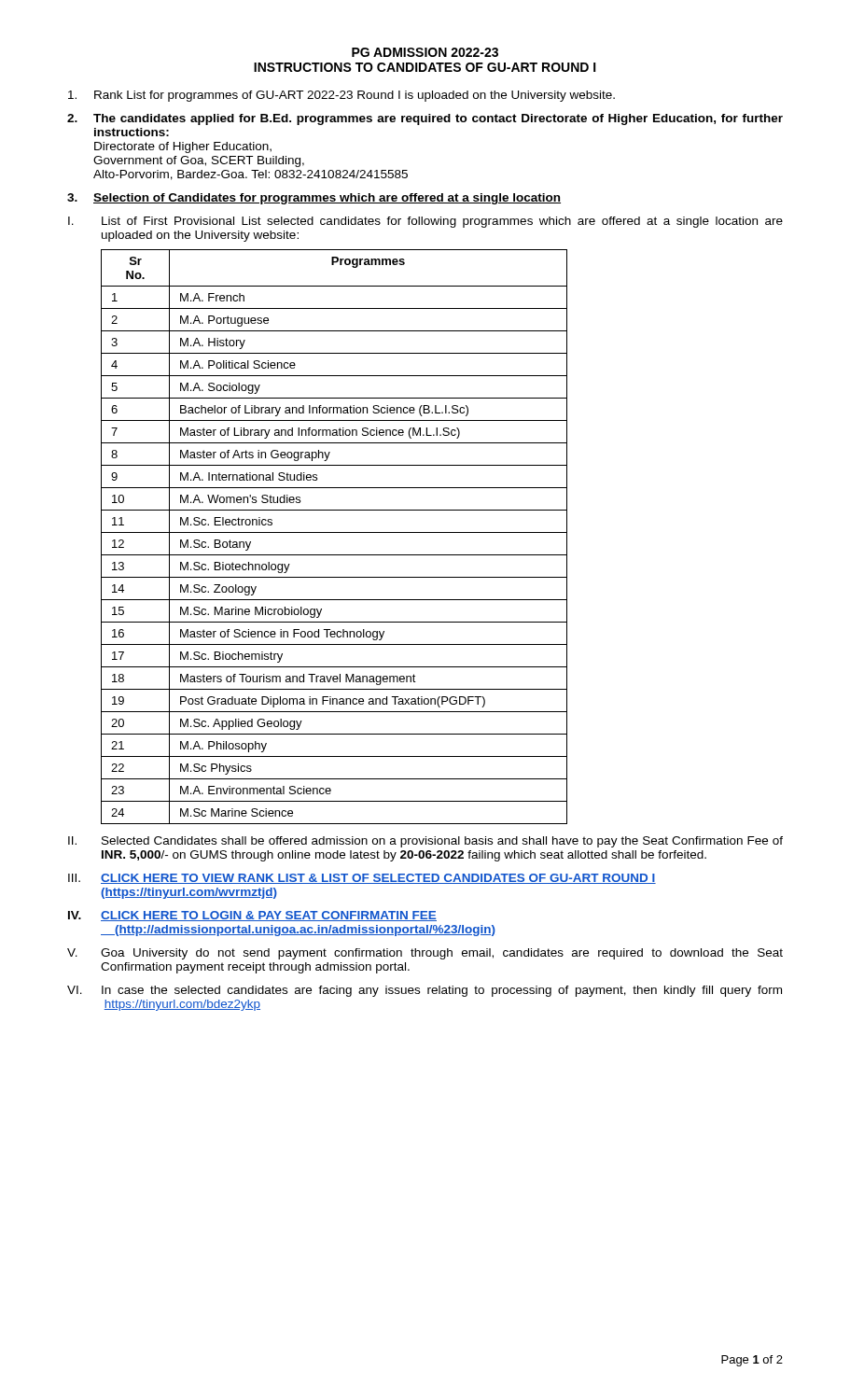This screenshot has width=850, height=1400.
Task: Point to the passage starting "2. The candidates applied for B.Ed."
Action: coord(425,119)
